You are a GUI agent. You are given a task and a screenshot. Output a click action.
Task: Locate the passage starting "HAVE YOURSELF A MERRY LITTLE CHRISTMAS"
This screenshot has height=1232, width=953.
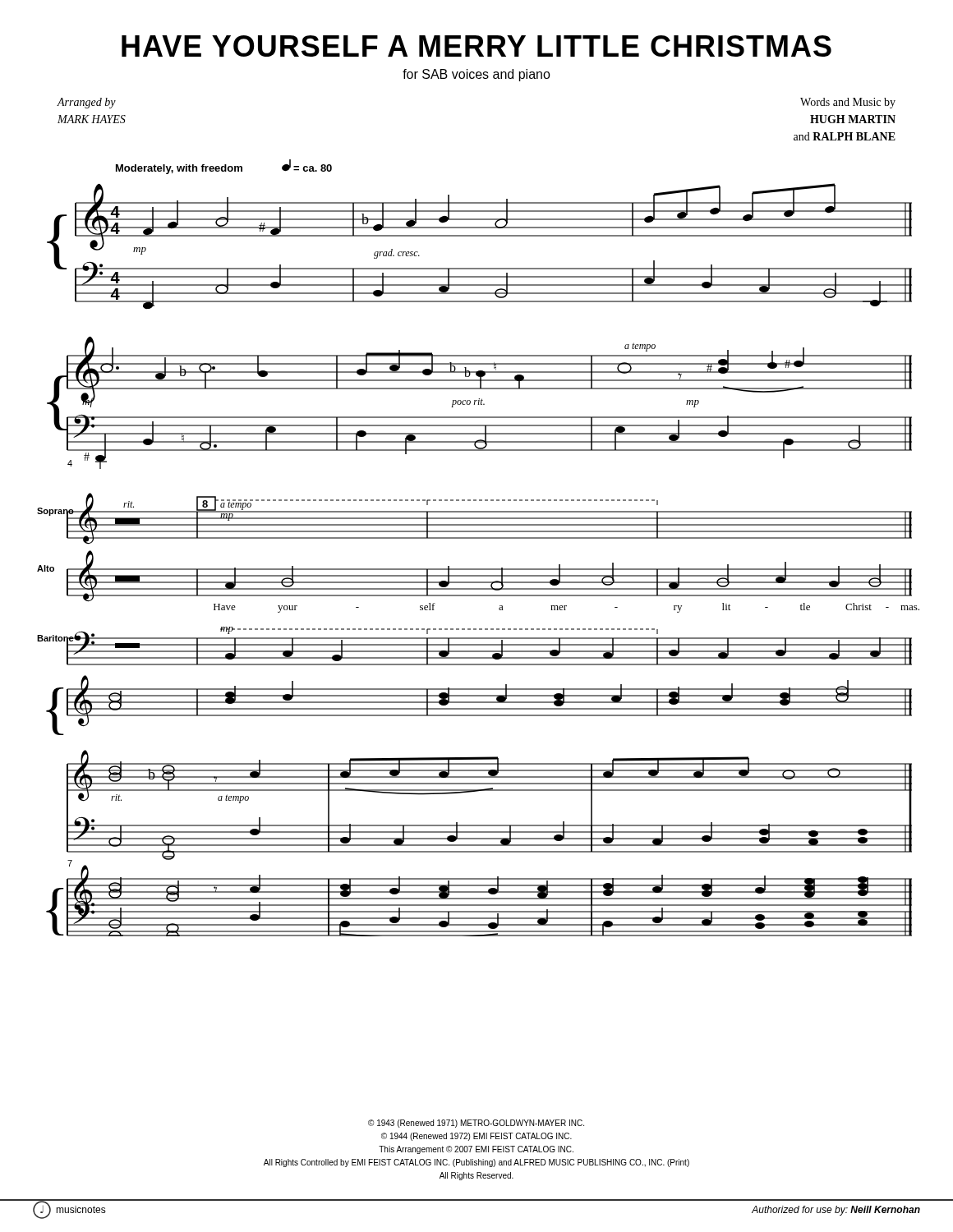[x=476, y=47]
